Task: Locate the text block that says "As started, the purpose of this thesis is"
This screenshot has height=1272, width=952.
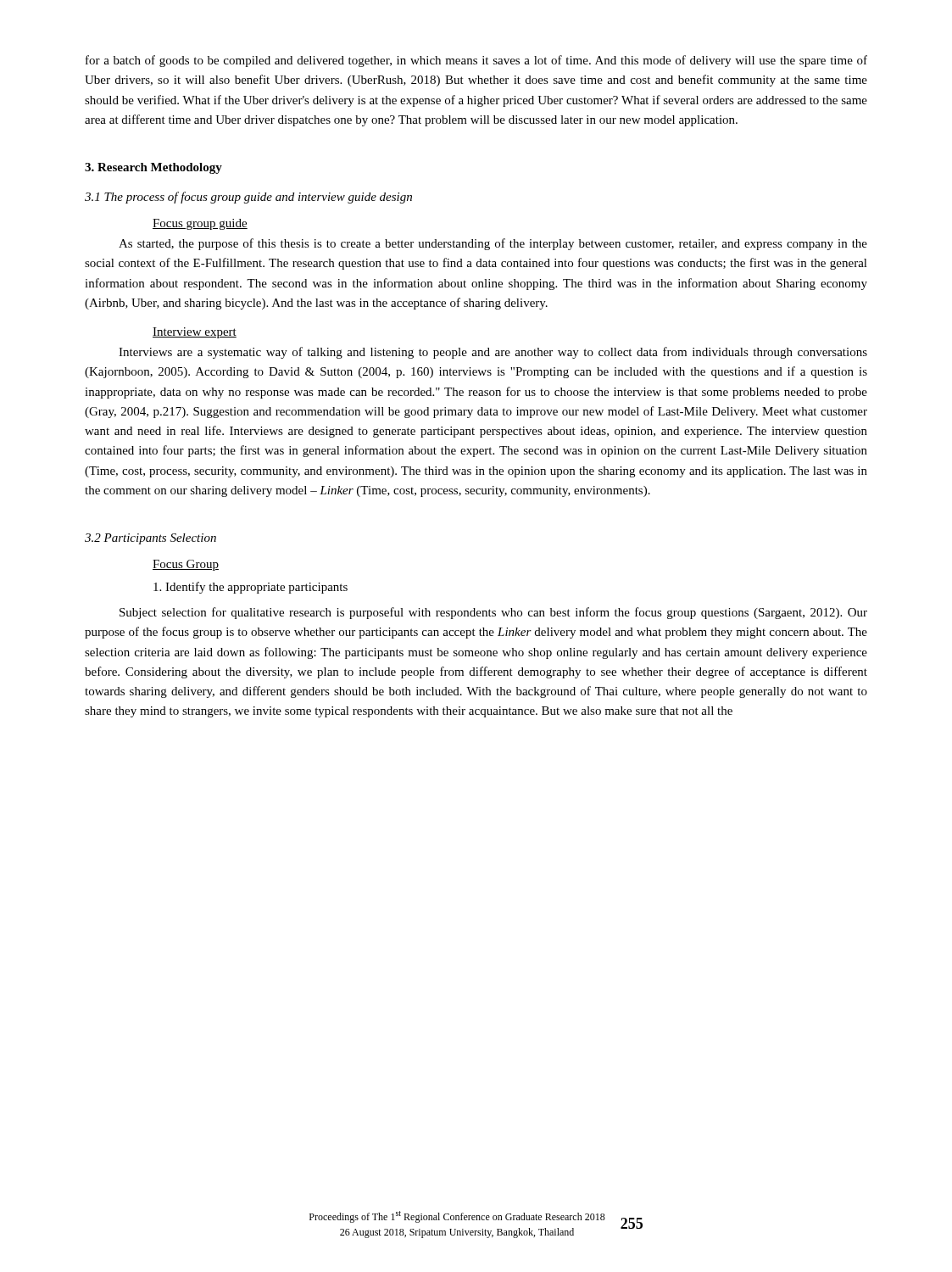Action: click(x=476, y=273)
